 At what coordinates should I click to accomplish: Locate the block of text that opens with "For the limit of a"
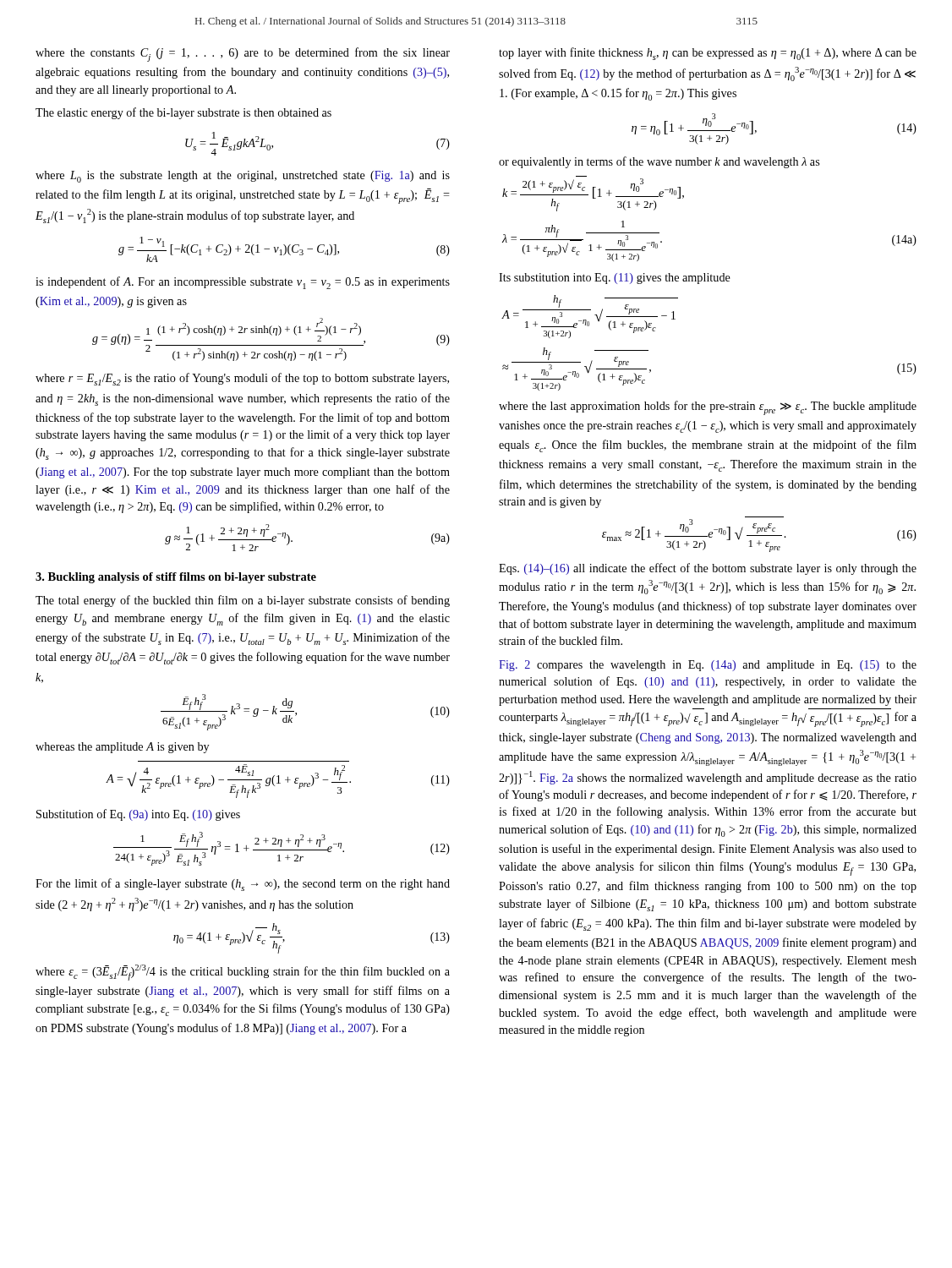click(x=243, y=894)
